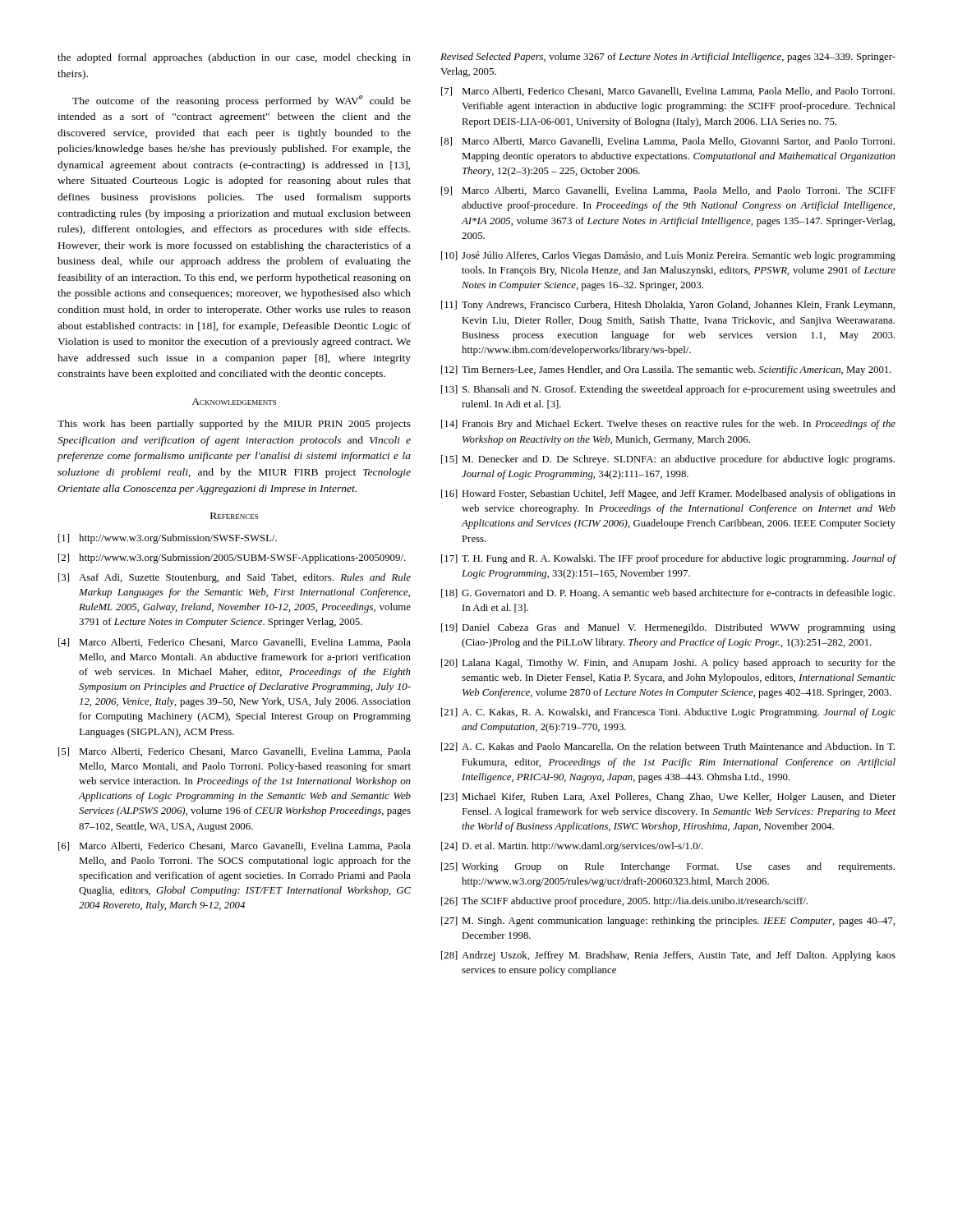Navigate to the text block starting "[11] Tony Andrews, Francisco Curbera, Hitesh"
This screenshot has width=953, height=1232.
tap(668, 327)
